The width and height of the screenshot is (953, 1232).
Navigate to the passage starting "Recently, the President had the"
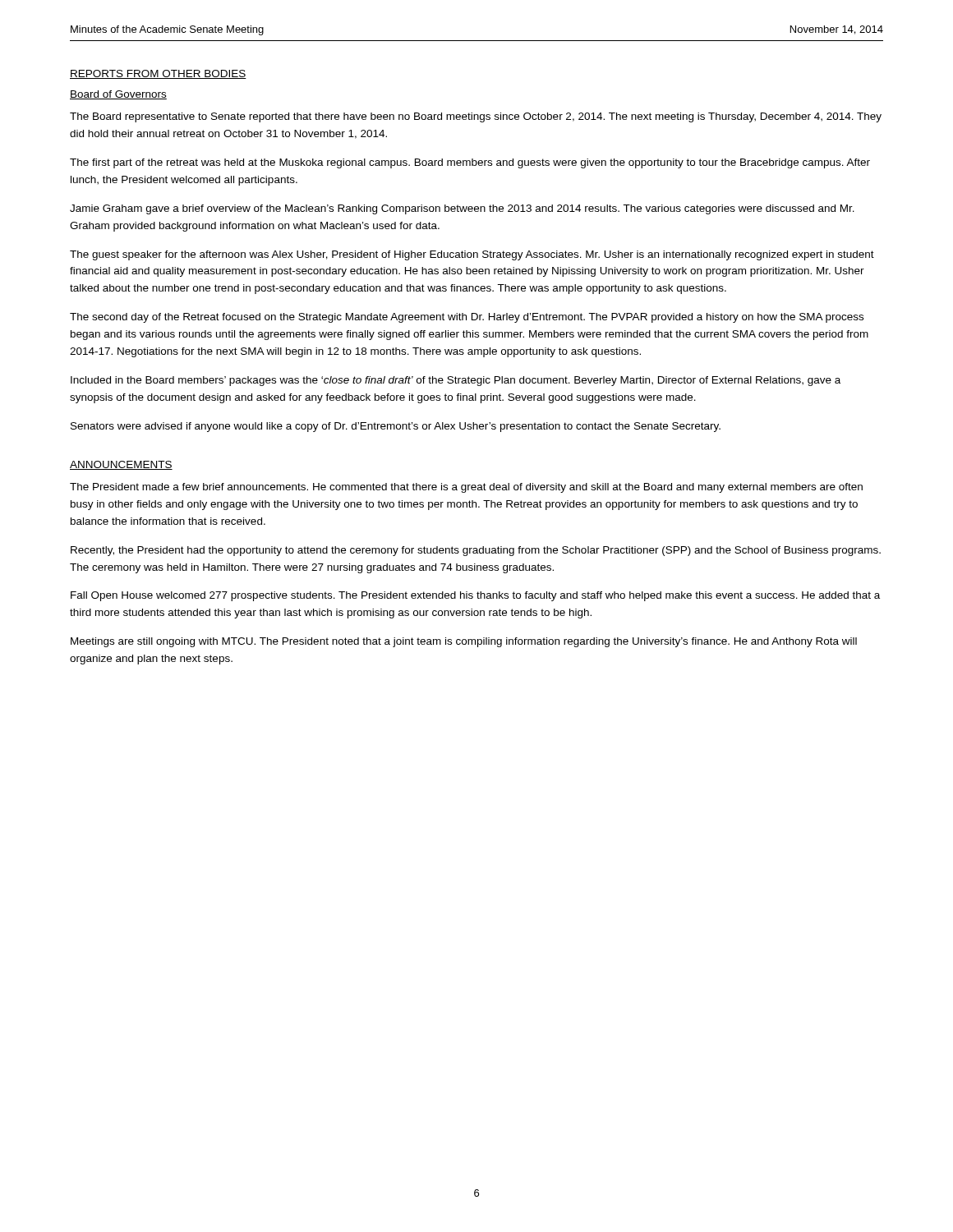tap(476, 558)
